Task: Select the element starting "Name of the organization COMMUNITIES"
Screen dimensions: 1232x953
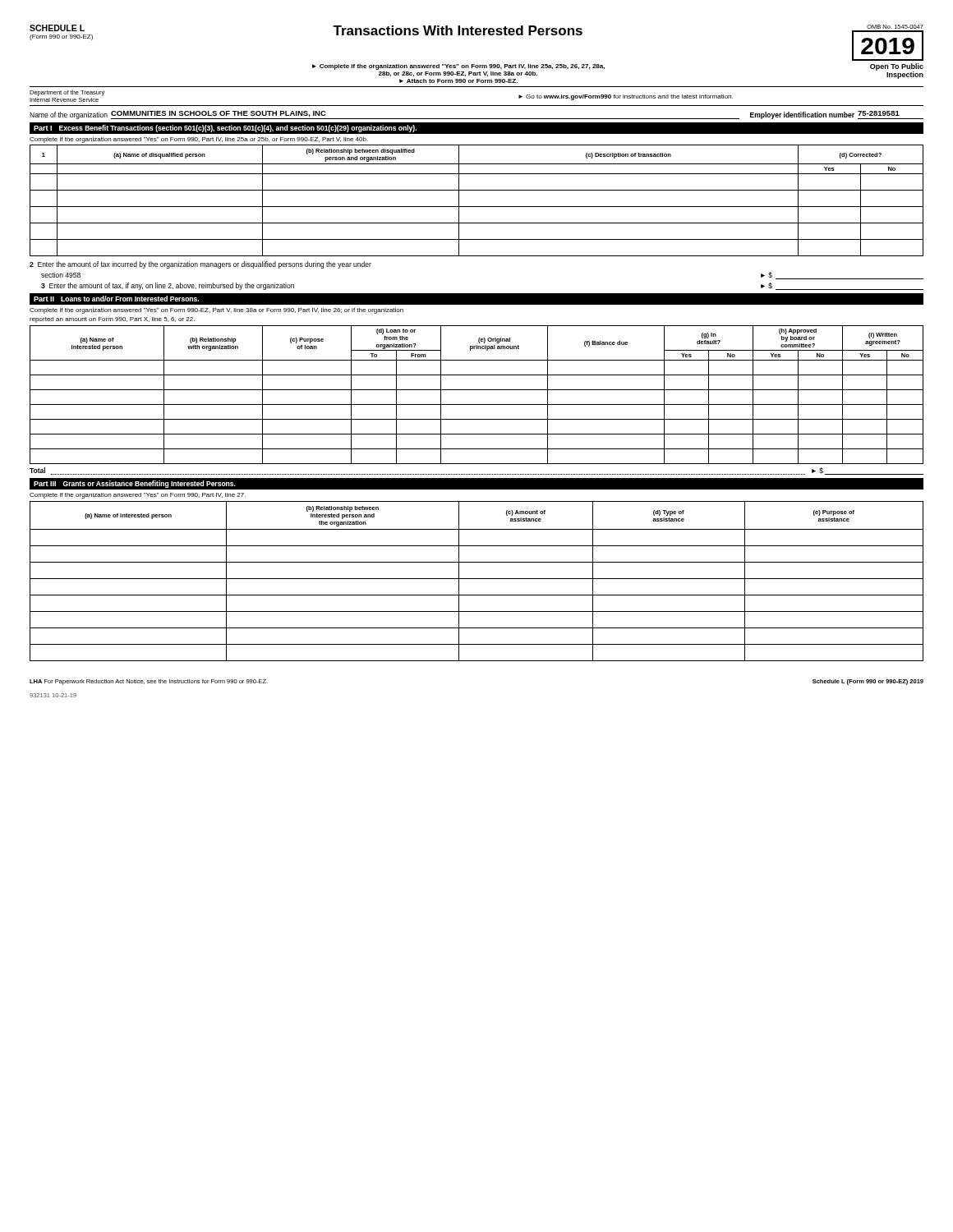Action: tap(476, 114)
